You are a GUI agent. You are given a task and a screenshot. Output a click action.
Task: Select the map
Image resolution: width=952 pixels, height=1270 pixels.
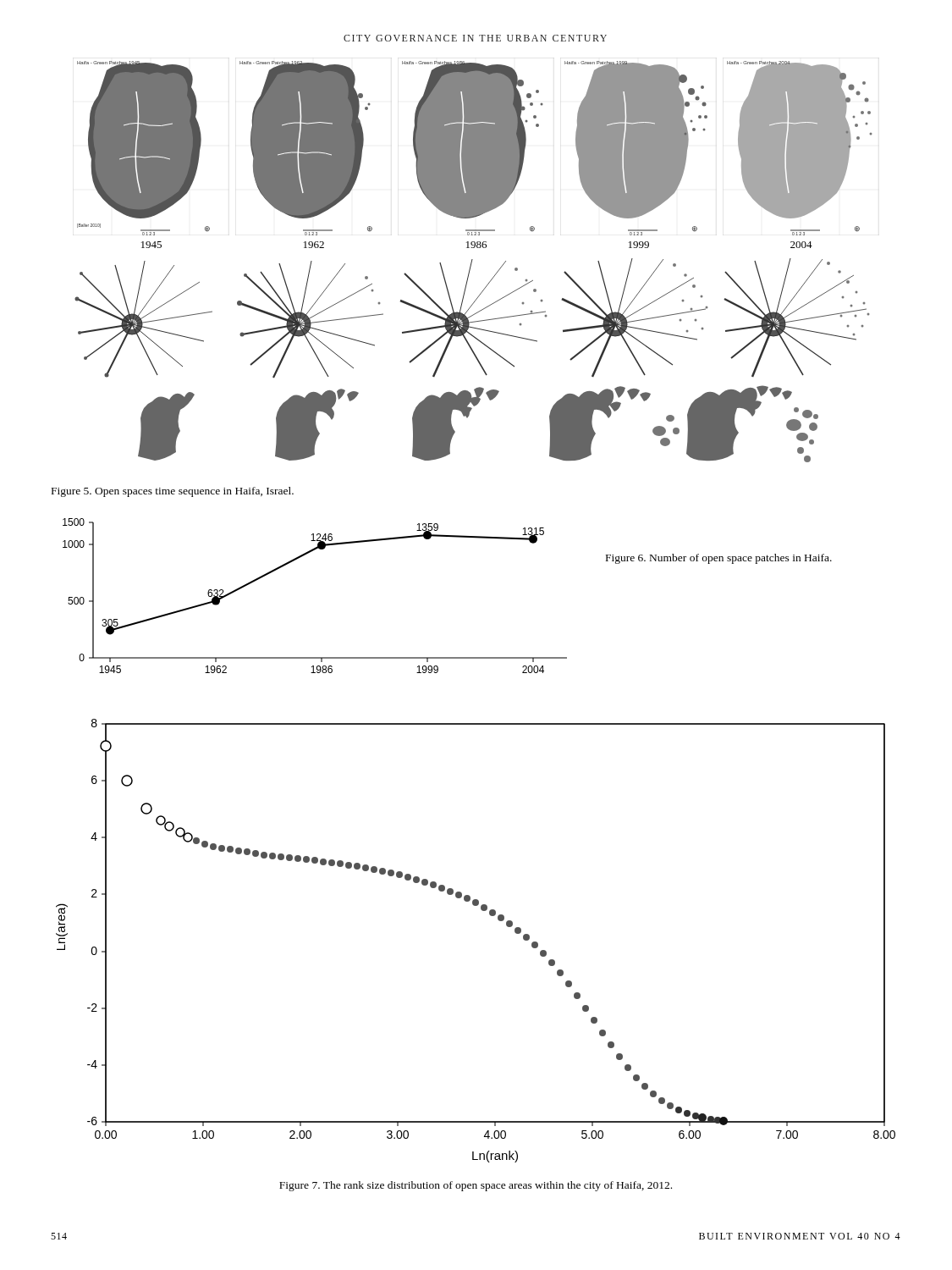pos(476,263)
